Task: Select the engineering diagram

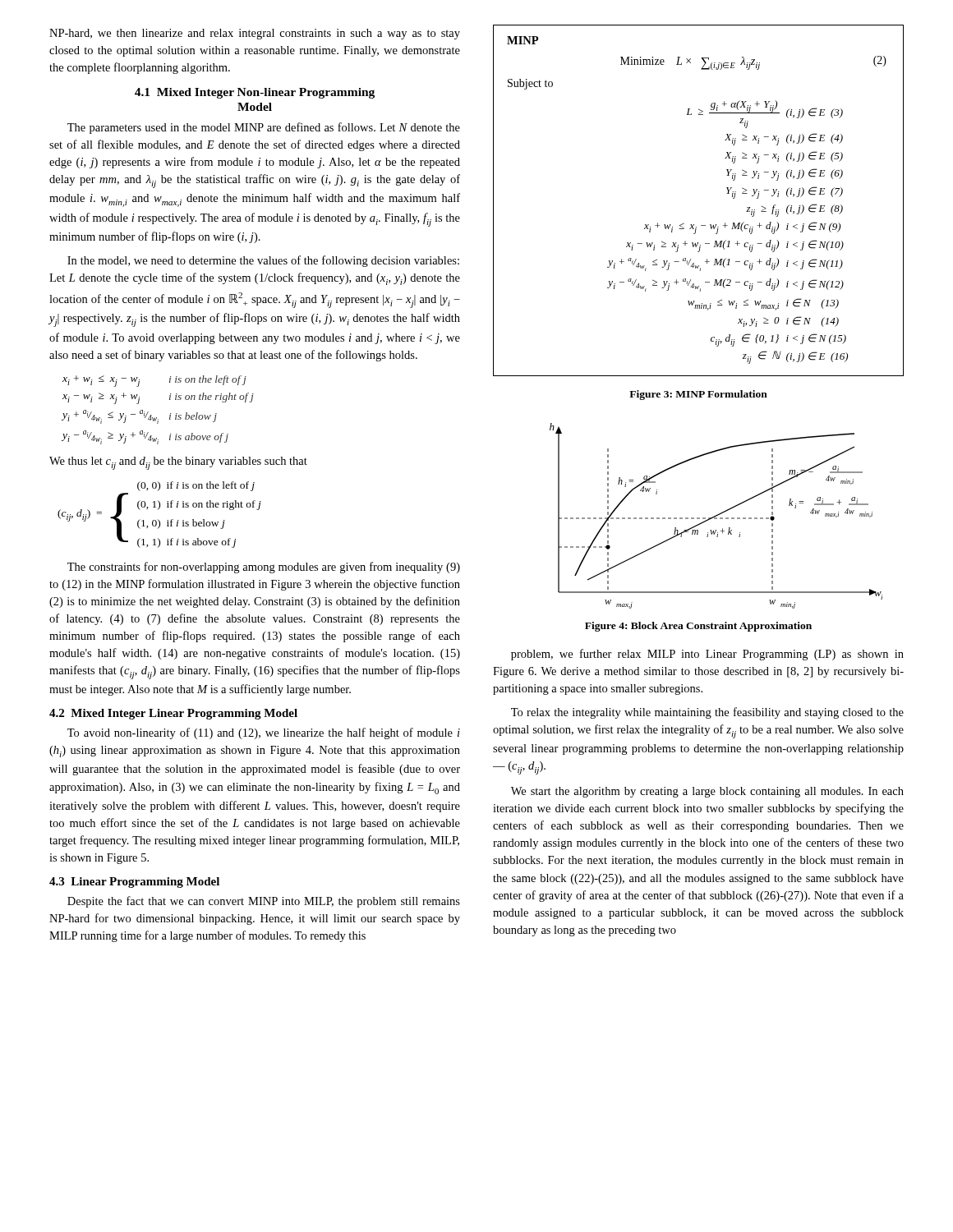Action: point(698,516)
